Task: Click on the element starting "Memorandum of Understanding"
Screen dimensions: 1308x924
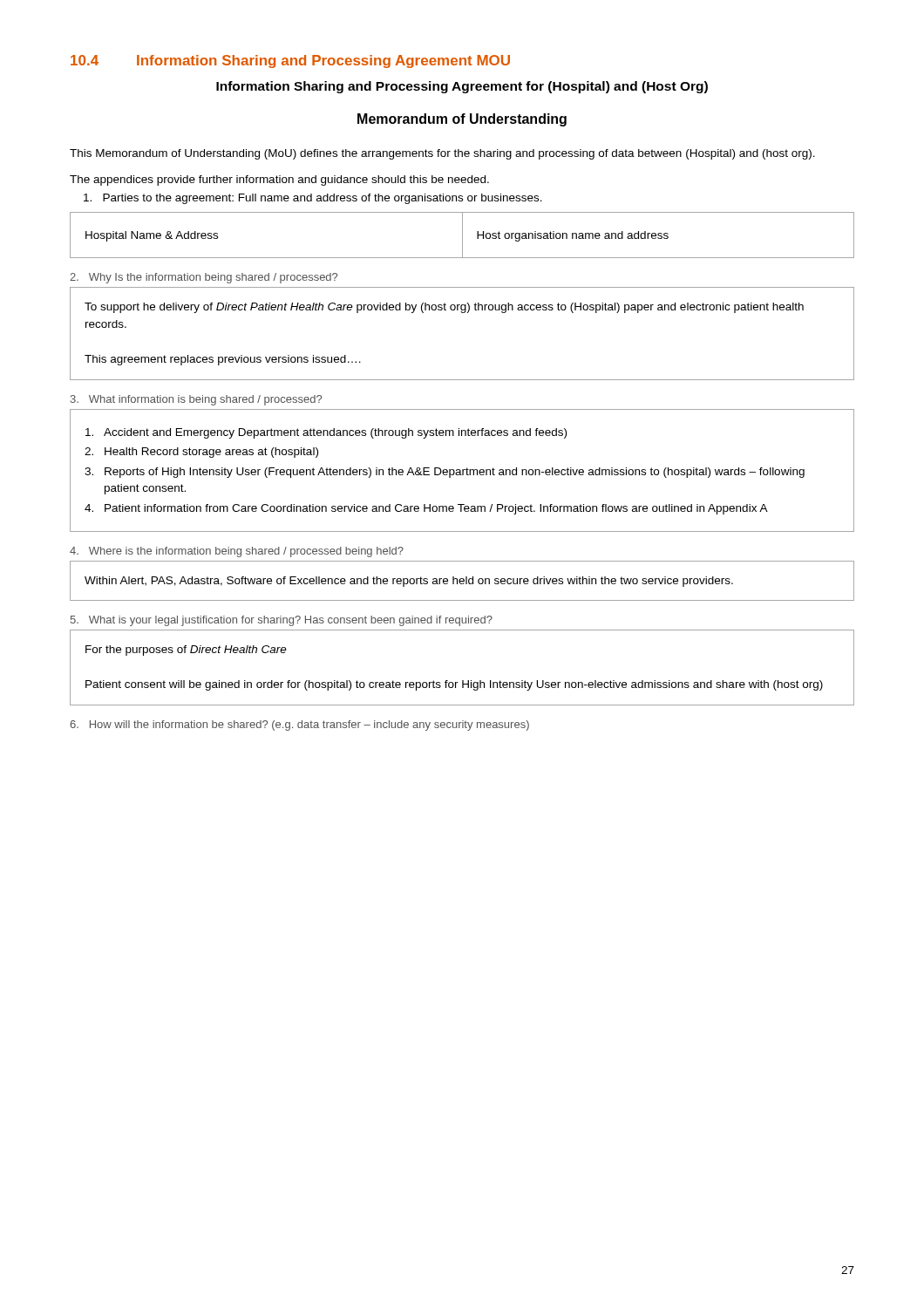Action: coord(462,119)
